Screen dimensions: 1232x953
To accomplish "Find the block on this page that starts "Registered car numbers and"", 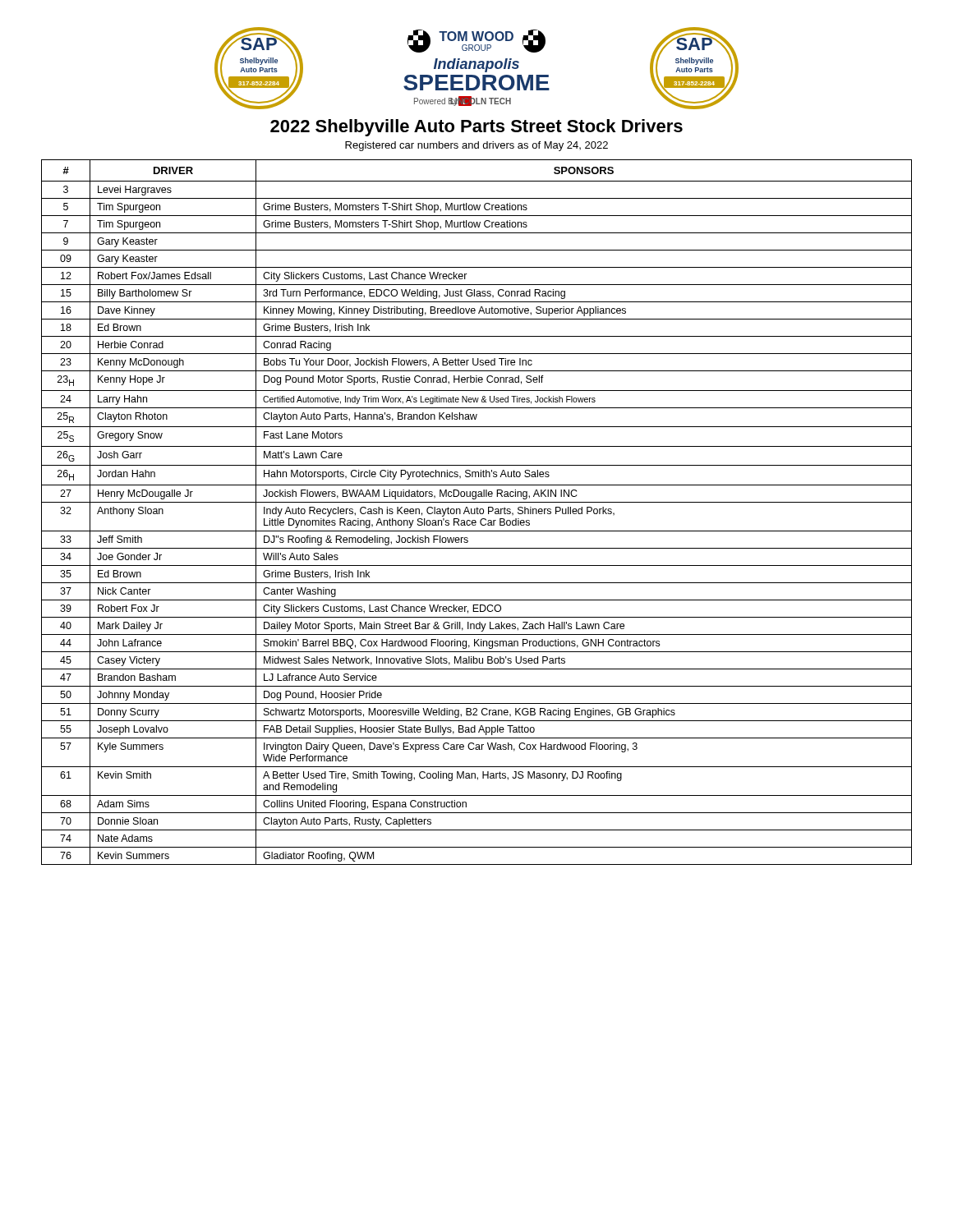I will pyautogui.click(x=476, y=145).
